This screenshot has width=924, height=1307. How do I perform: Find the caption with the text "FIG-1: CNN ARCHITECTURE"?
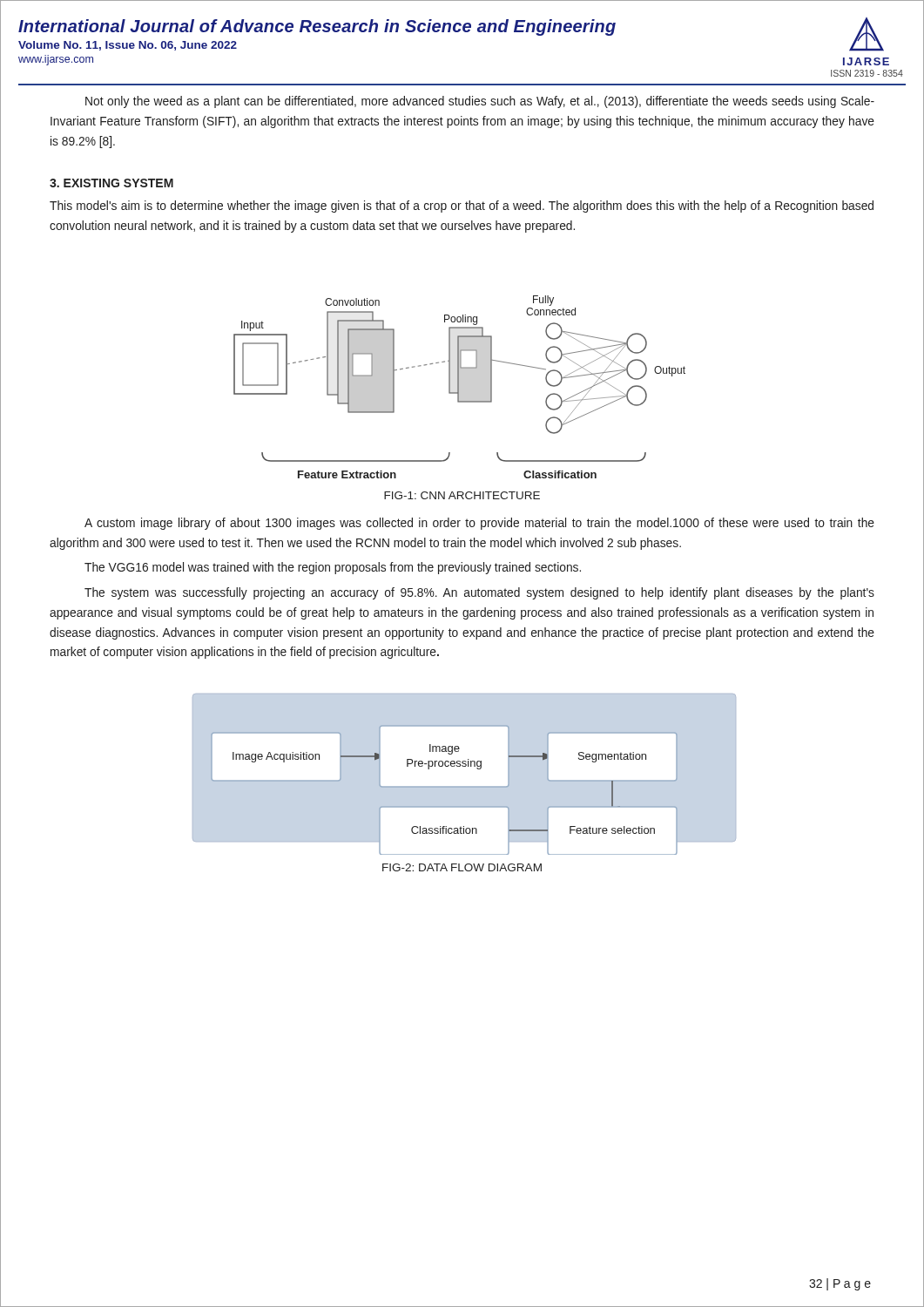[x=462, y=495]
